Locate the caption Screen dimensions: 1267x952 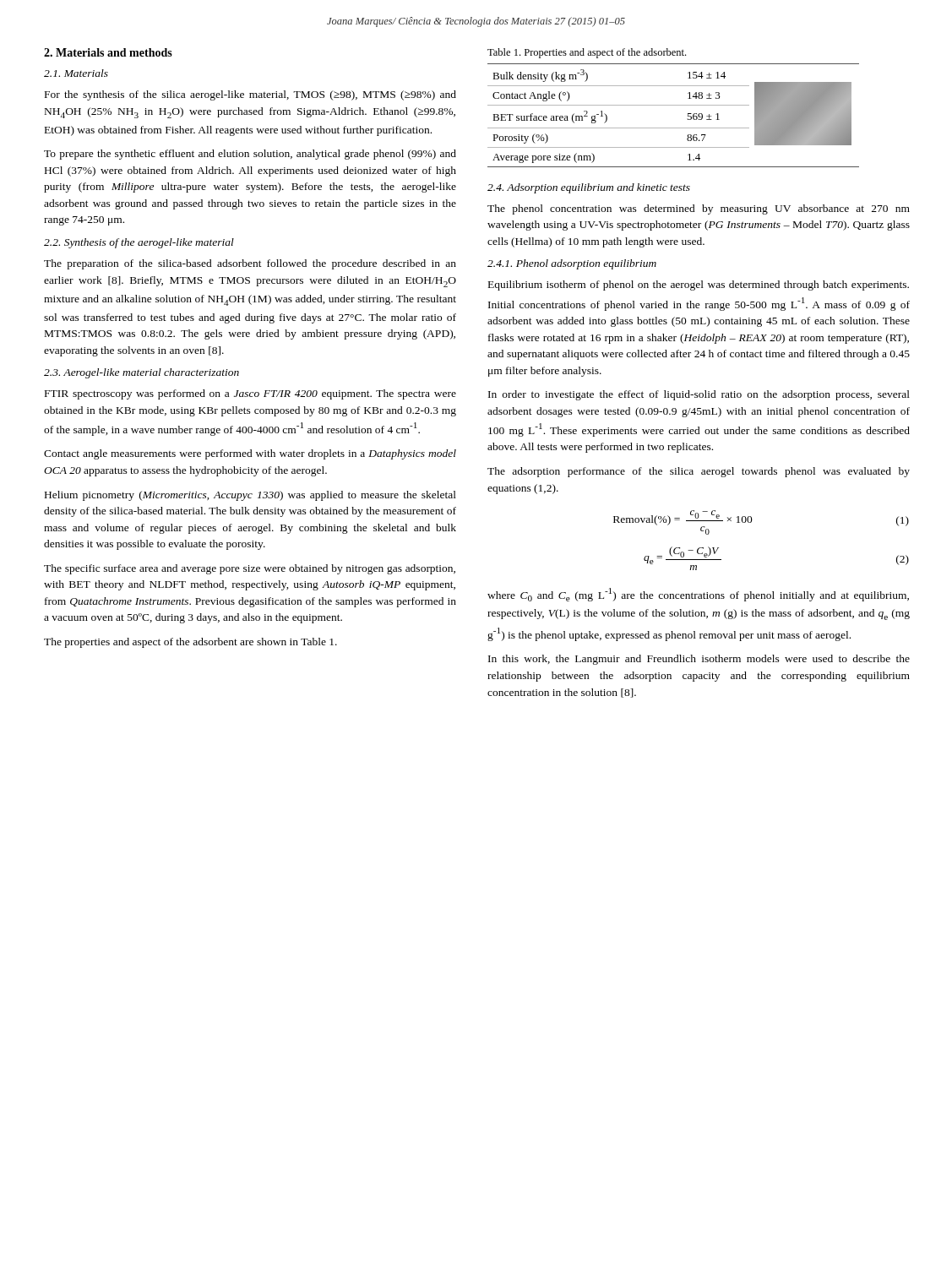[587, 52]
